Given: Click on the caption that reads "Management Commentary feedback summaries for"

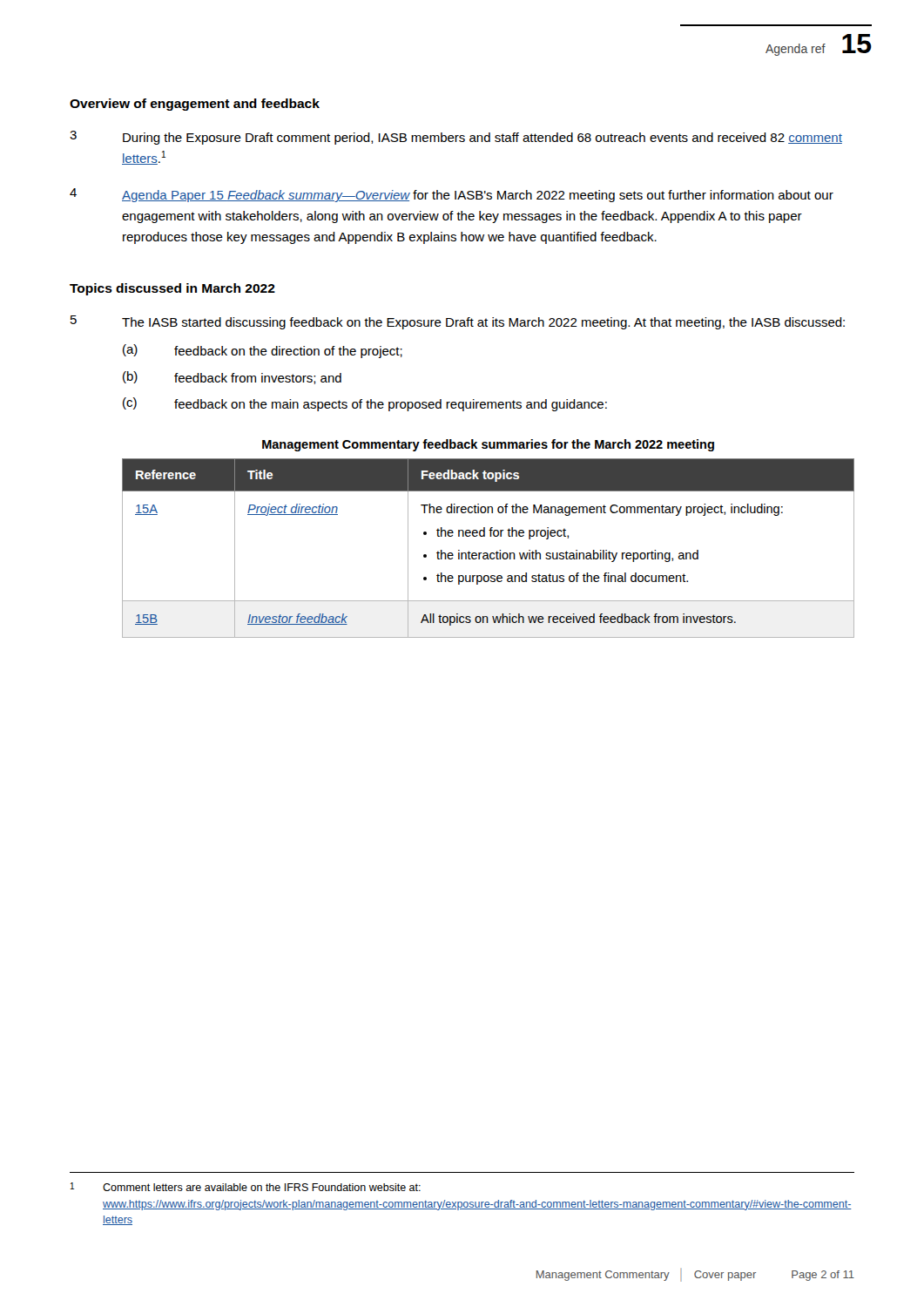Looking at the screenshot, I should coord(488,444).
